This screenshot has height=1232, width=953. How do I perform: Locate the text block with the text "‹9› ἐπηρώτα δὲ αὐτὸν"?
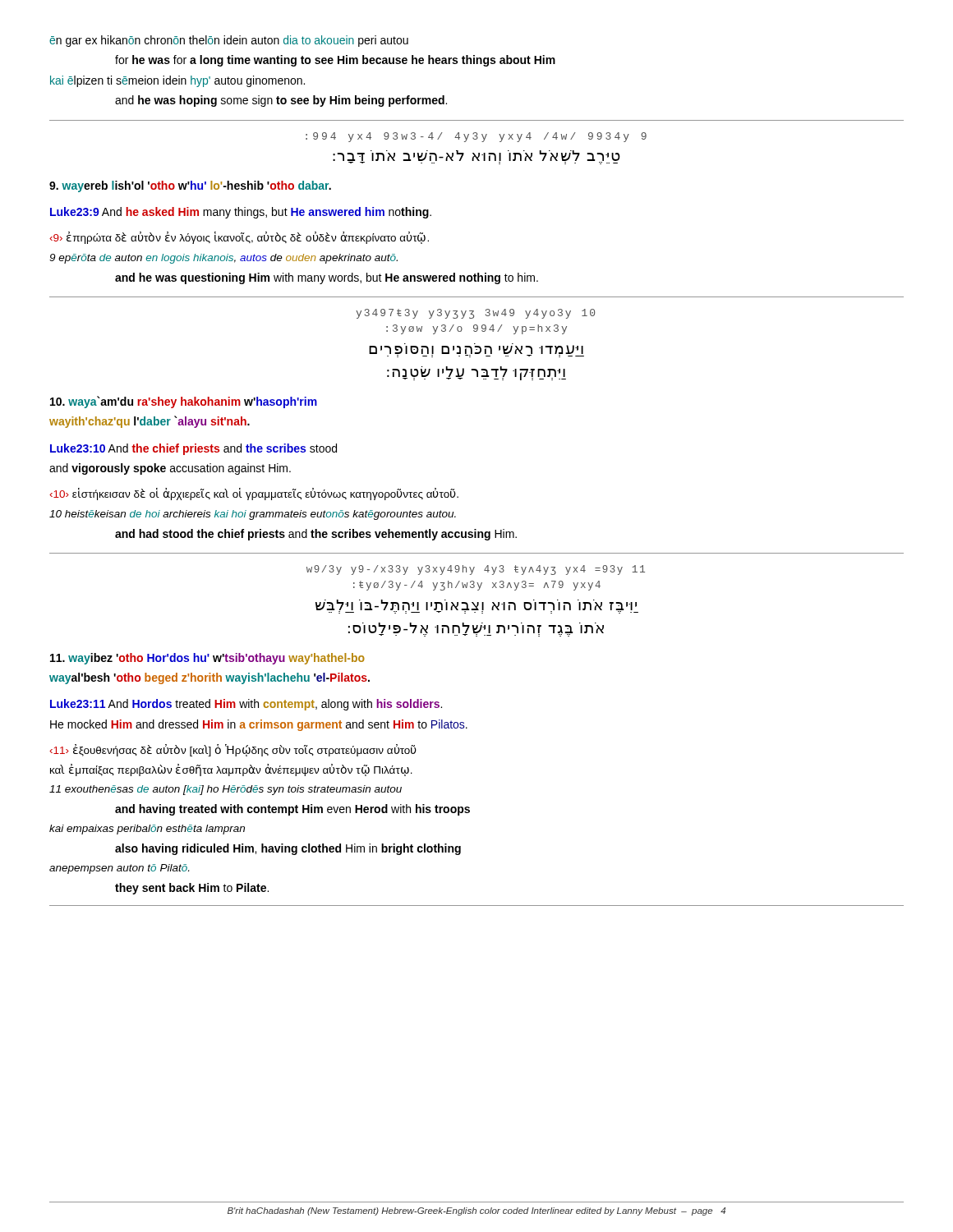tap(239, 238)
